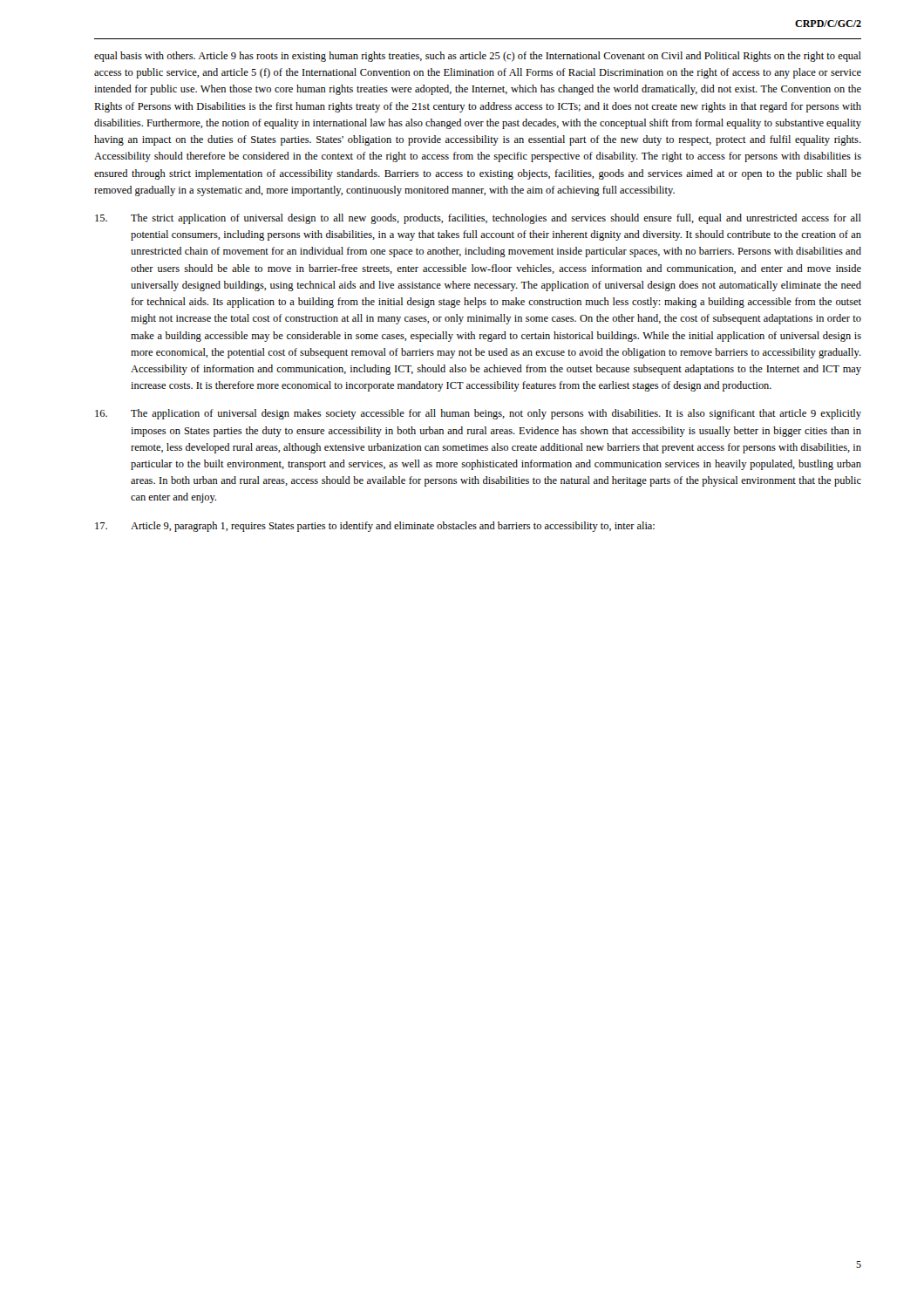This screenshot has width=924, height=1308.
Task: Navigate to the passage starting "Article 9, paragraph 1, requires States"
Action: point(478,526)
